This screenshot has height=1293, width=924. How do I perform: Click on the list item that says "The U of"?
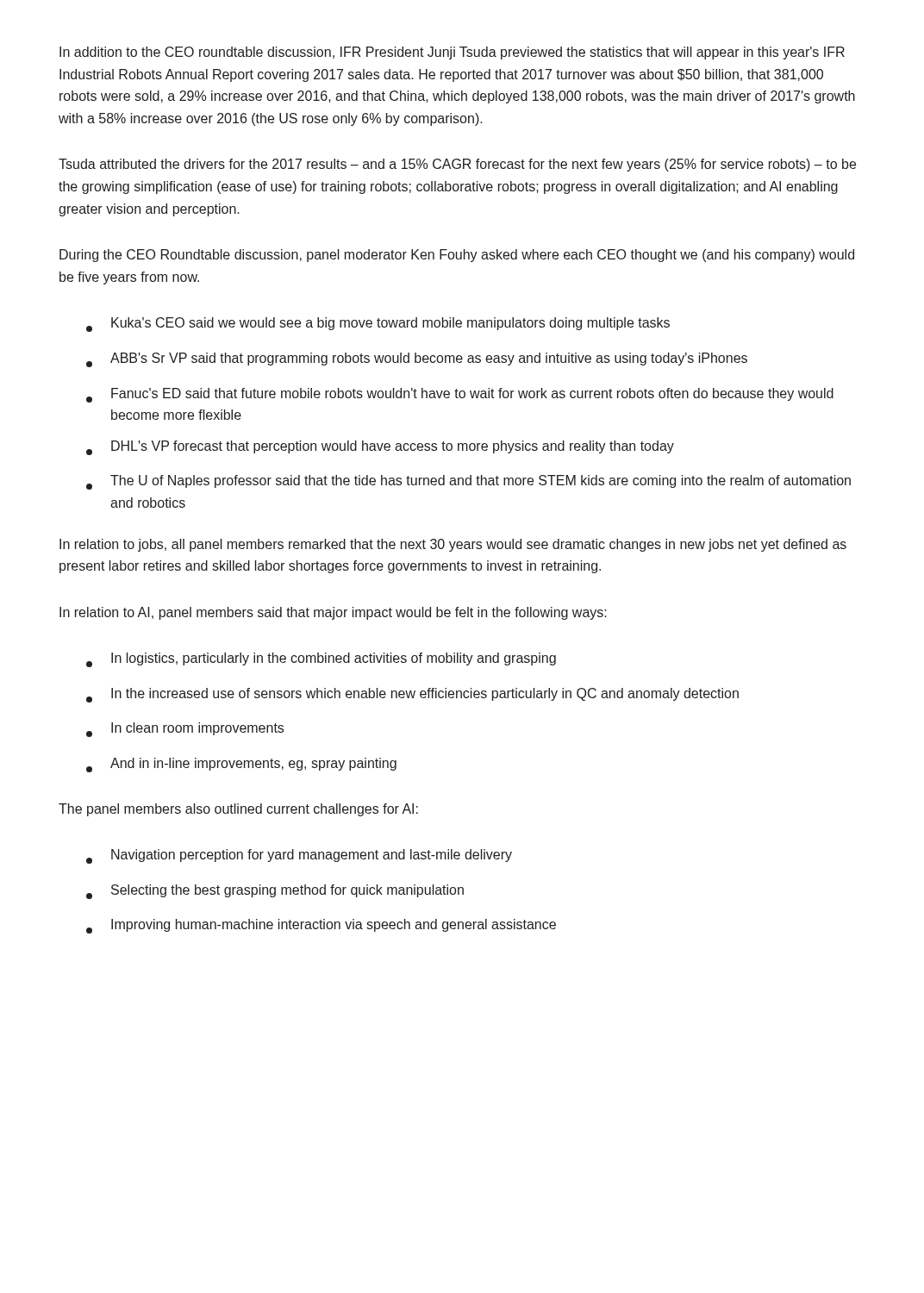coord(476,492)
